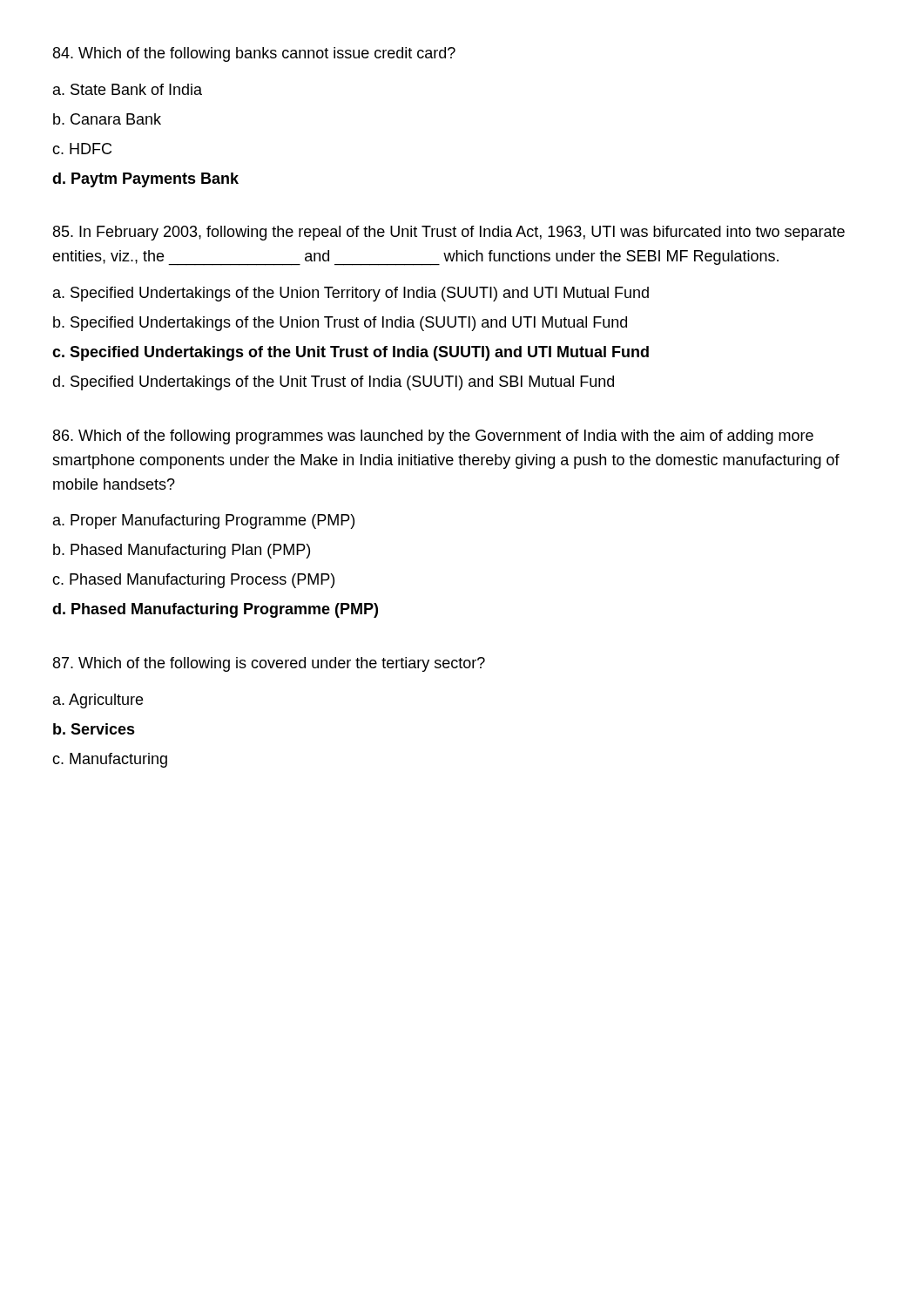The width and height of the screenshot is (924, 1307).
Task: Navigate to the passage starting "c. Phased Manufacturing Process (PMP)"
Action: click(194, 580)
